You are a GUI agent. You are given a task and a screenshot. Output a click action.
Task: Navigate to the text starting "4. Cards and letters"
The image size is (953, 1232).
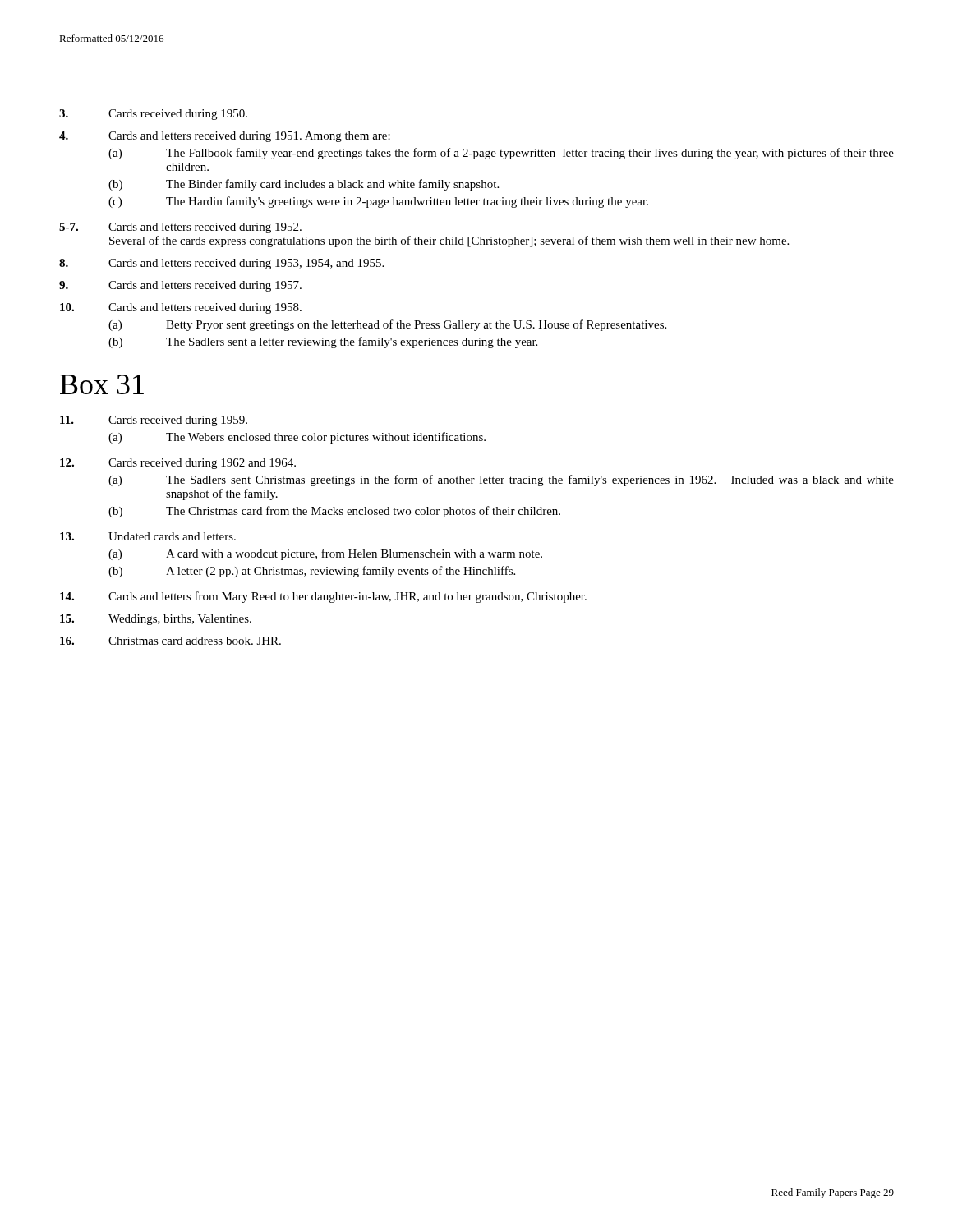(x=476, y=170)
